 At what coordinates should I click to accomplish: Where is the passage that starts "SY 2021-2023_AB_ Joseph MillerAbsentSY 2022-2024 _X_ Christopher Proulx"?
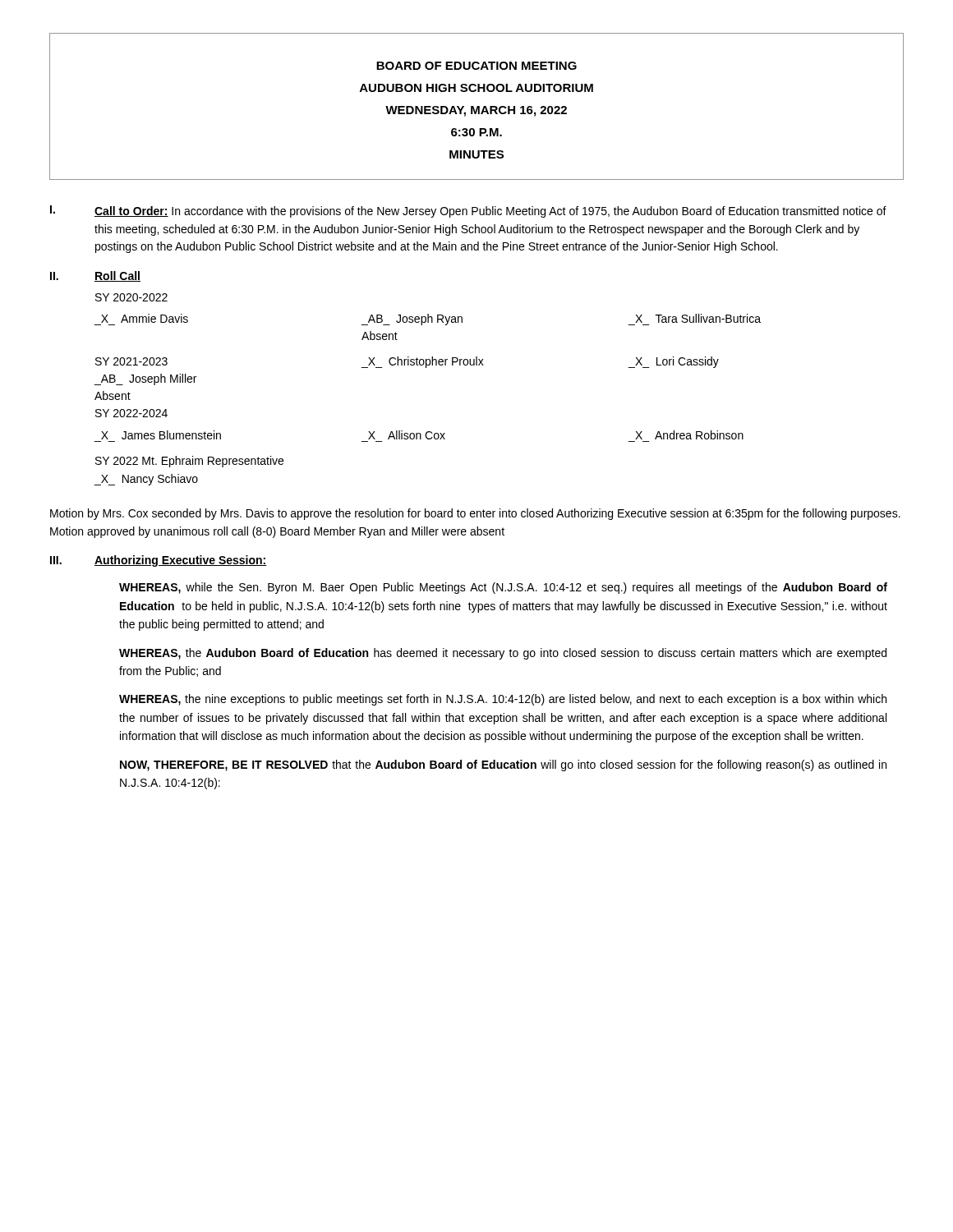point(407,362)
